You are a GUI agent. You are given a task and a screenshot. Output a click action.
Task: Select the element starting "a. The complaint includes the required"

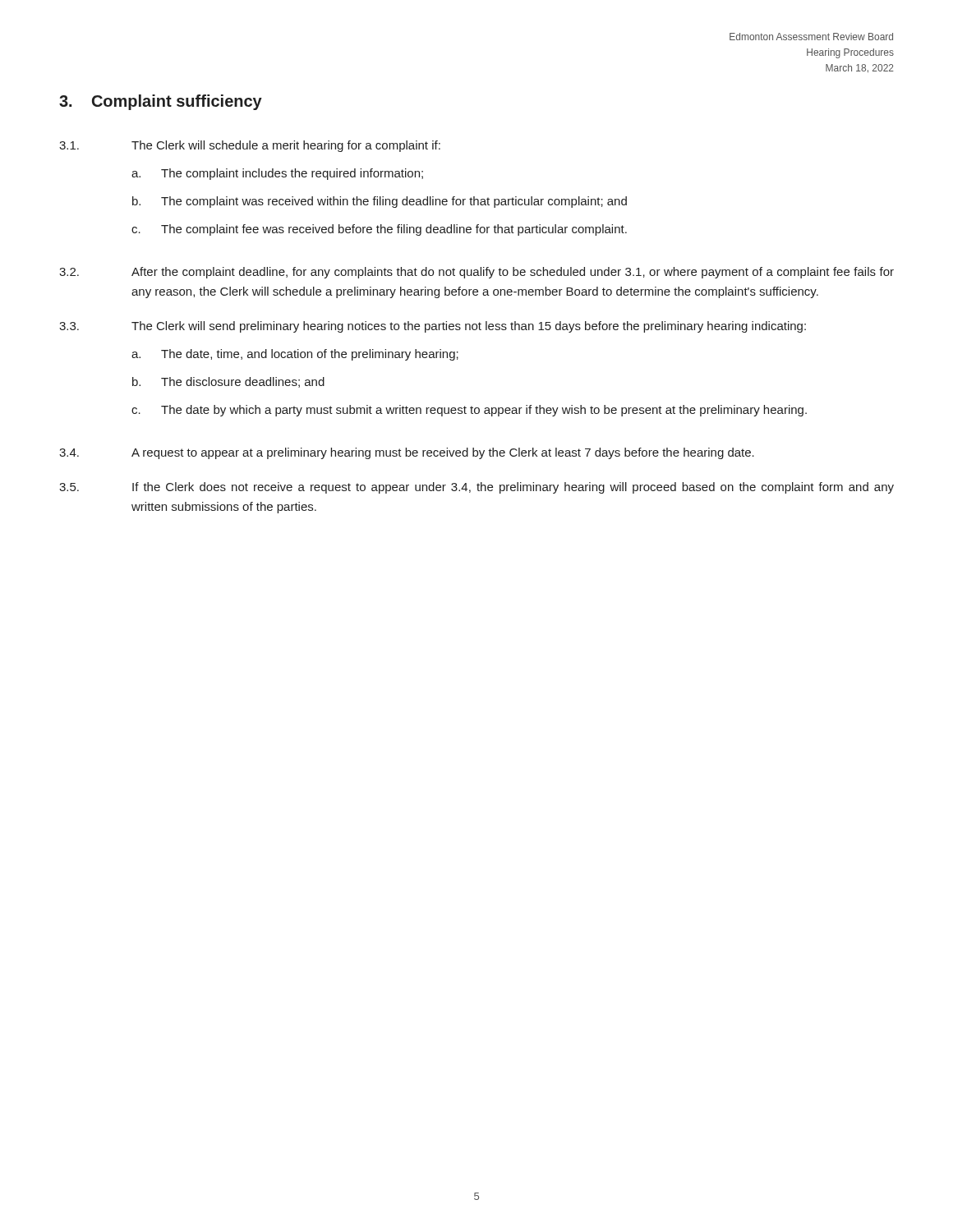click(x=277, y=174)
